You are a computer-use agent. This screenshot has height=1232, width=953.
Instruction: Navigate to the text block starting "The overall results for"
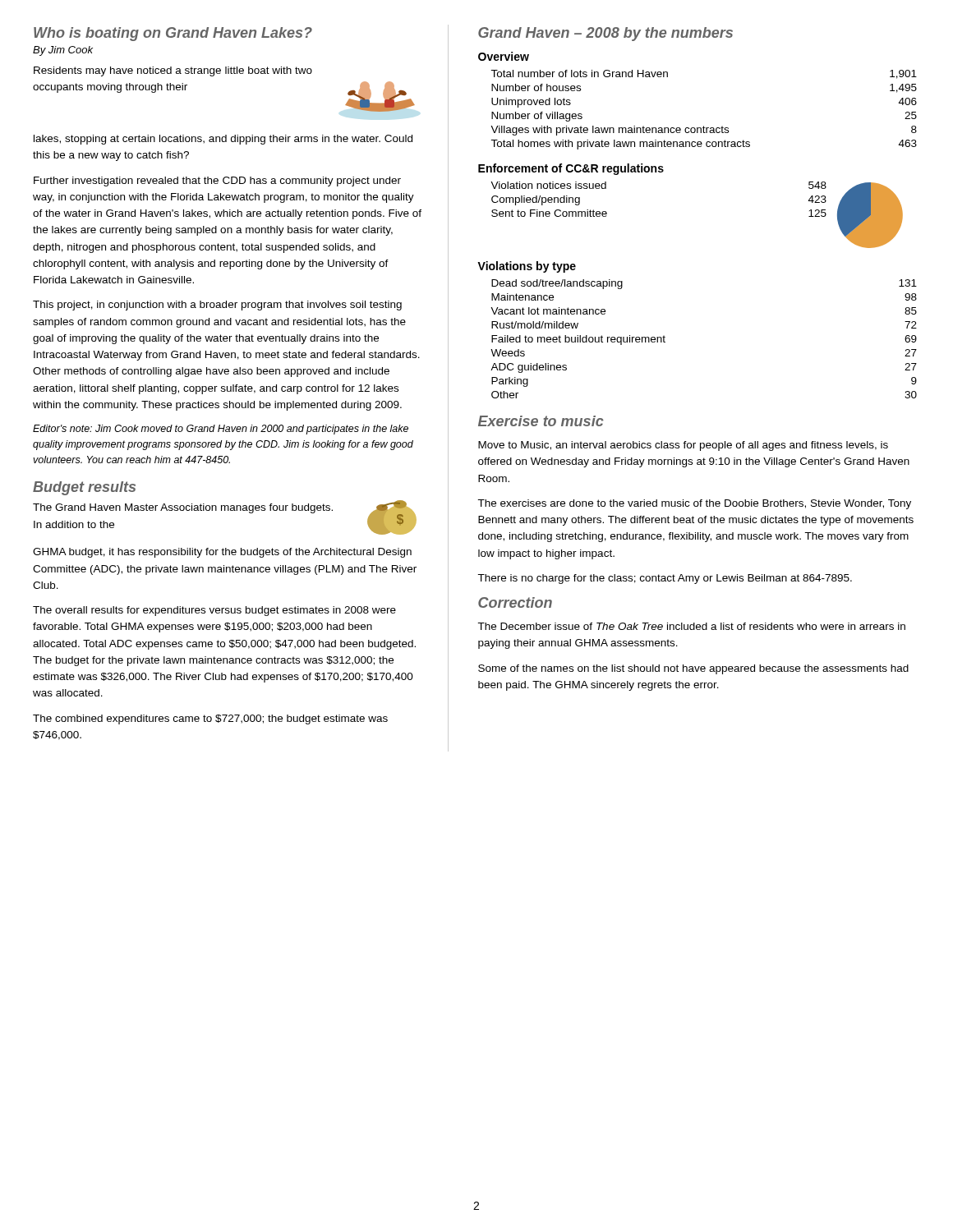point(225,651)
